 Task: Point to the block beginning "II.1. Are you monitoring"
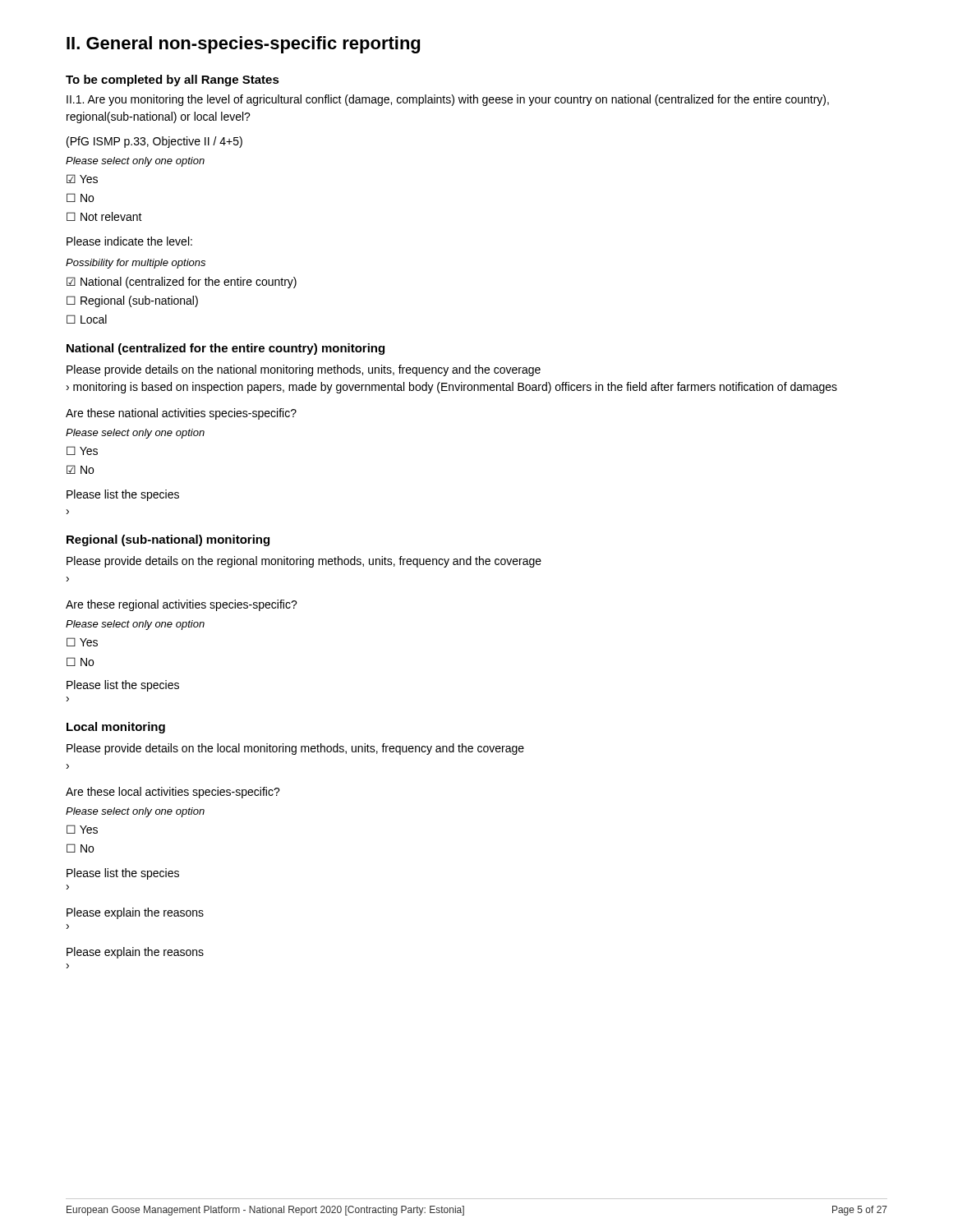pos(448,108)
